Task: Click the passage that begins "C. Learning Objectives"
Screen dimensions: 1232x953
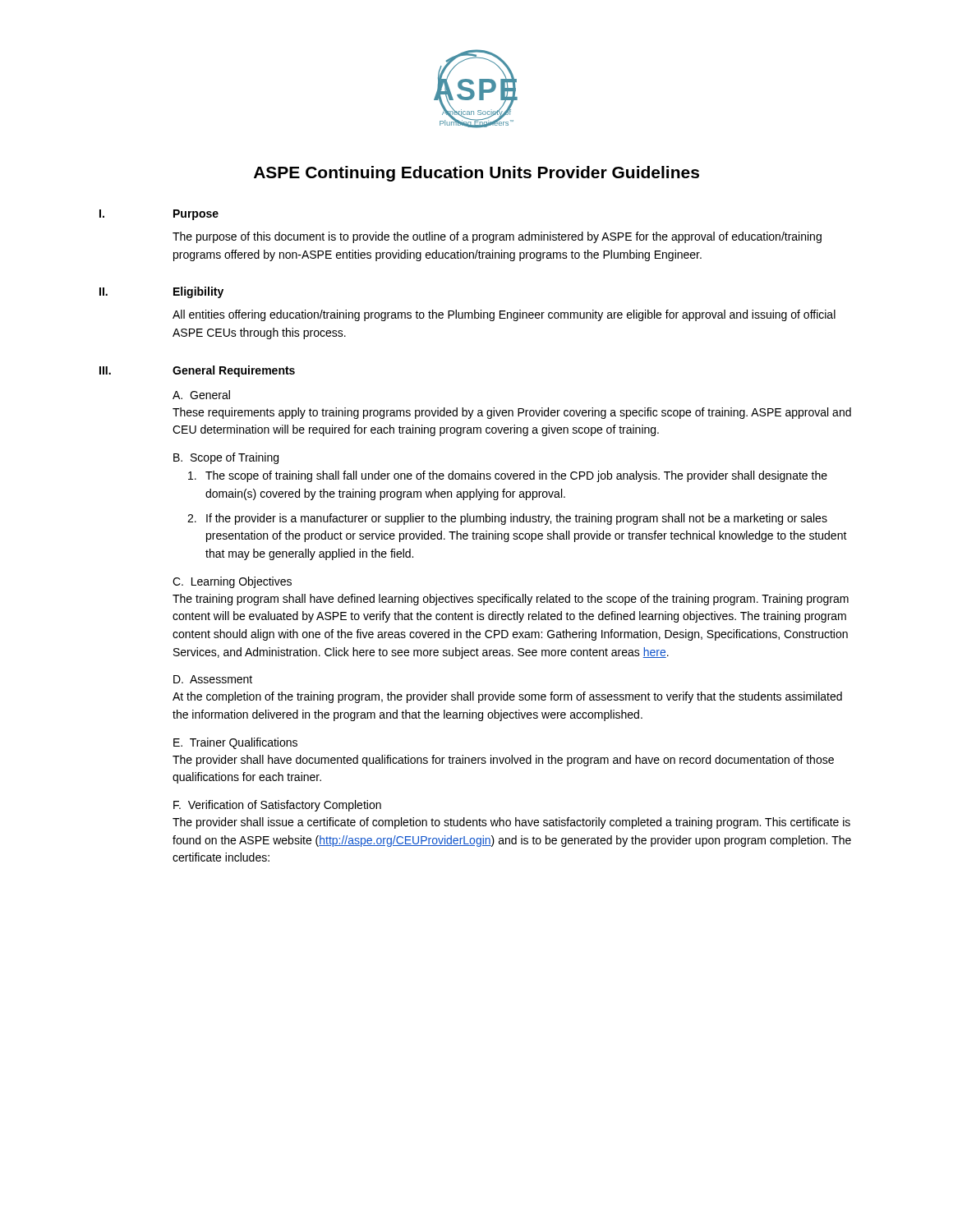Action: (513, 618)
